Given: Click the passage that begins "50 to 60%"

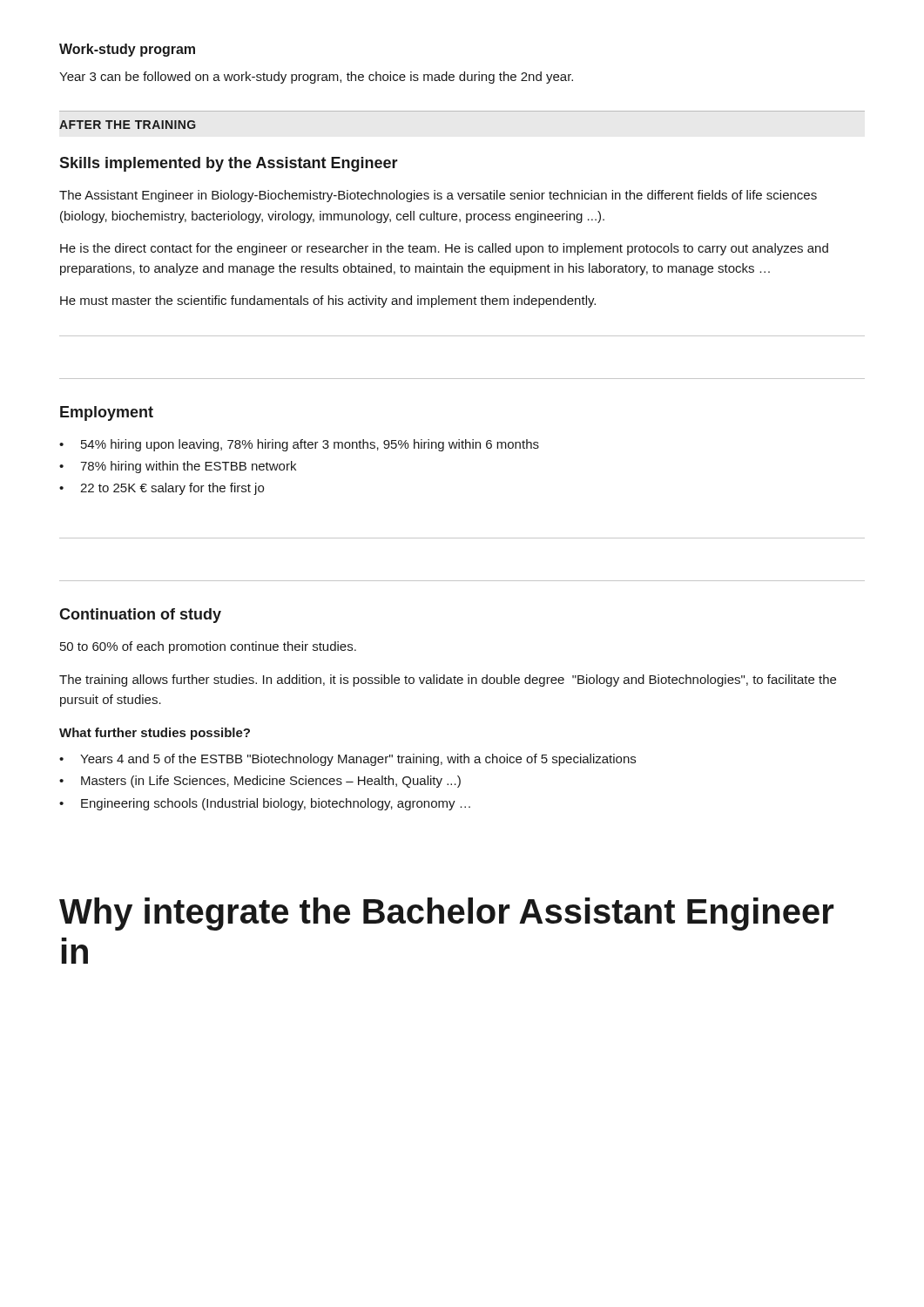Looking at the screenshot, I should point(208,646).
